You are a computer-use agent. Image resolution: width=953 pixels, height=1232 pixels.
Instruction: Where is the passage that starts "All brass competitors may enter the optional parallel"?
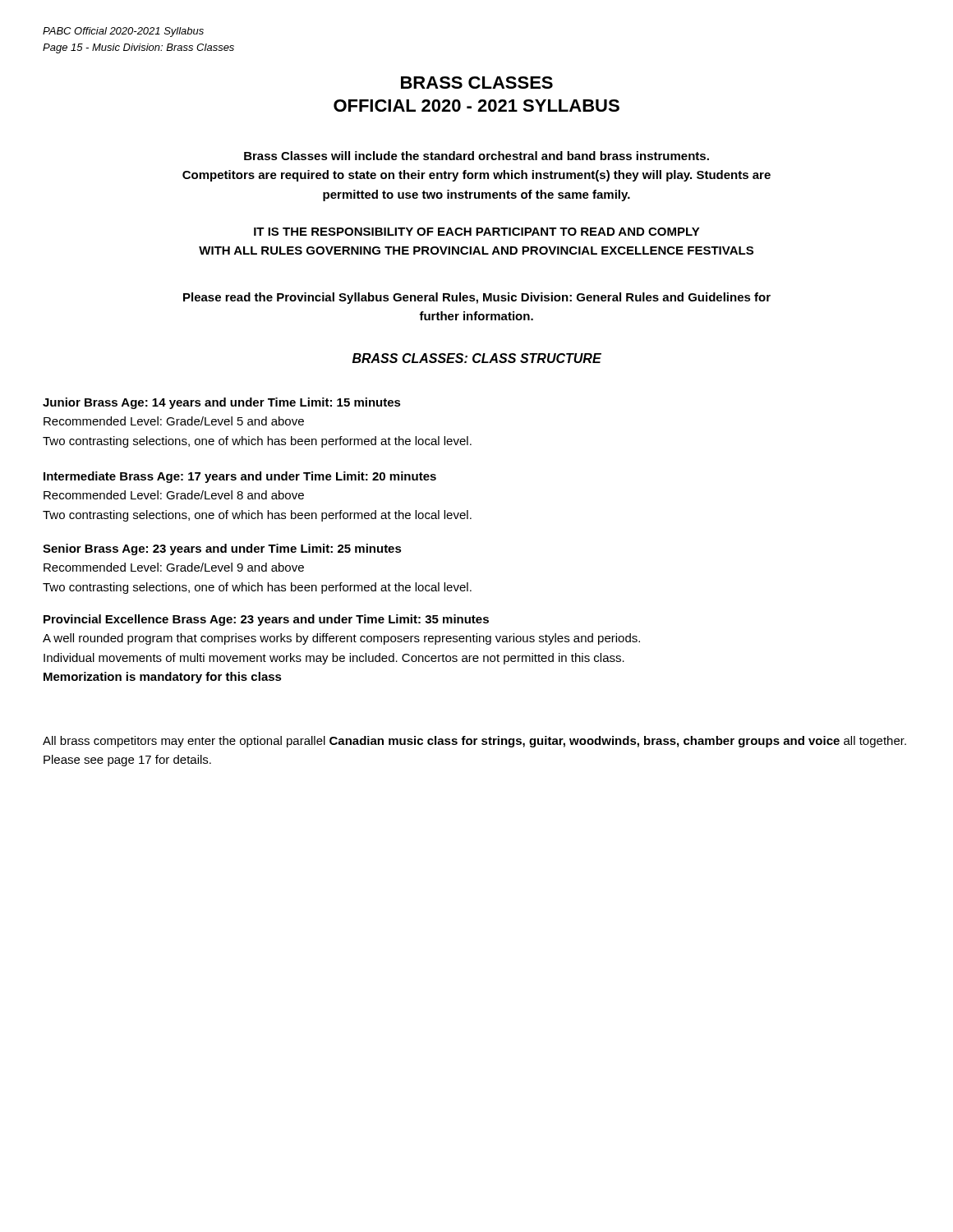coord(475,750)
